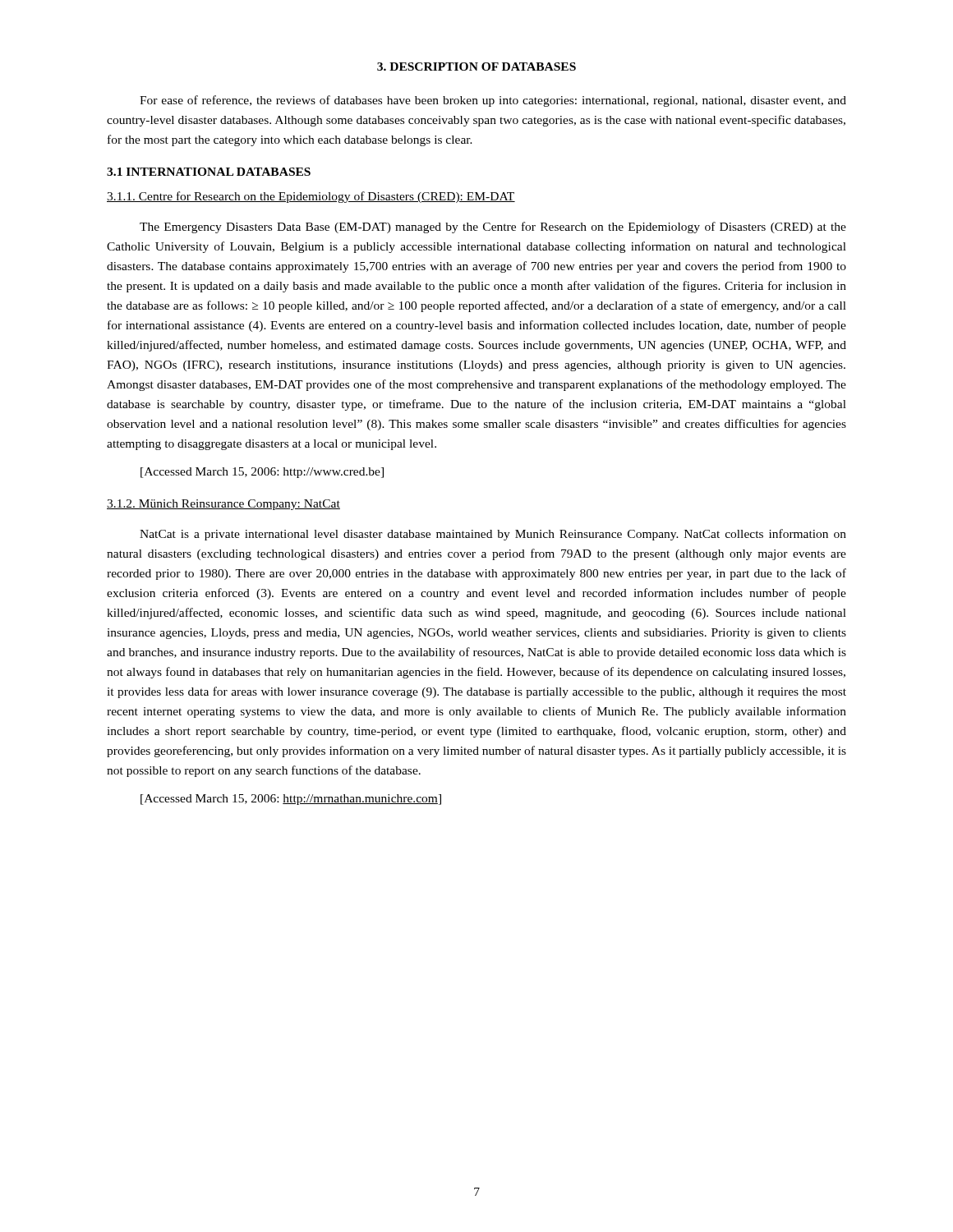Click on the element starting "[Accessed March 15, 2006: http://www.cred.be]"
This screenshot has height=1232, width=953.
tap(262, 471)
